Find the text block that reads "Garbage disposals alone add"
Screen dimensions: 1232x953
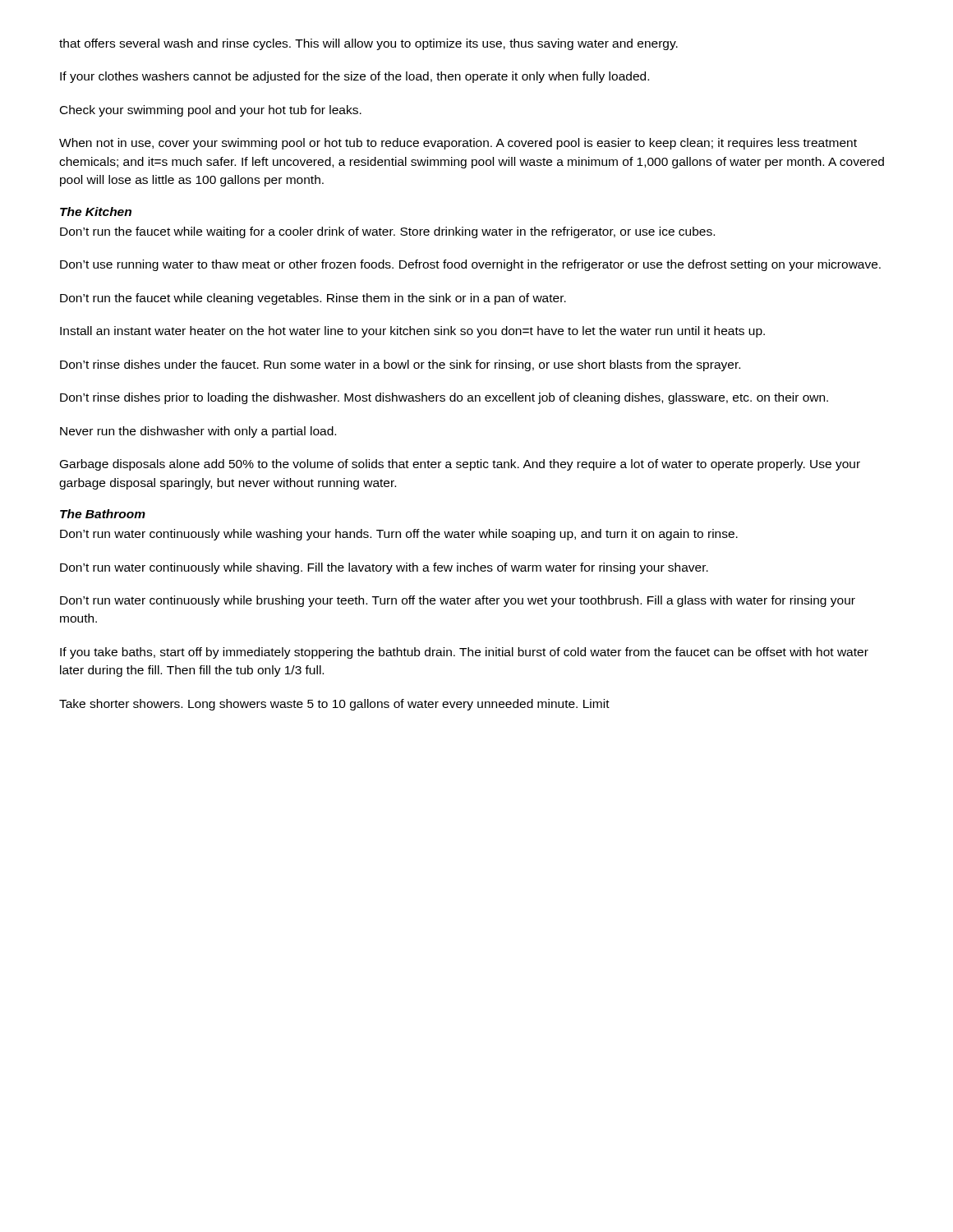(x=460, y=473)
